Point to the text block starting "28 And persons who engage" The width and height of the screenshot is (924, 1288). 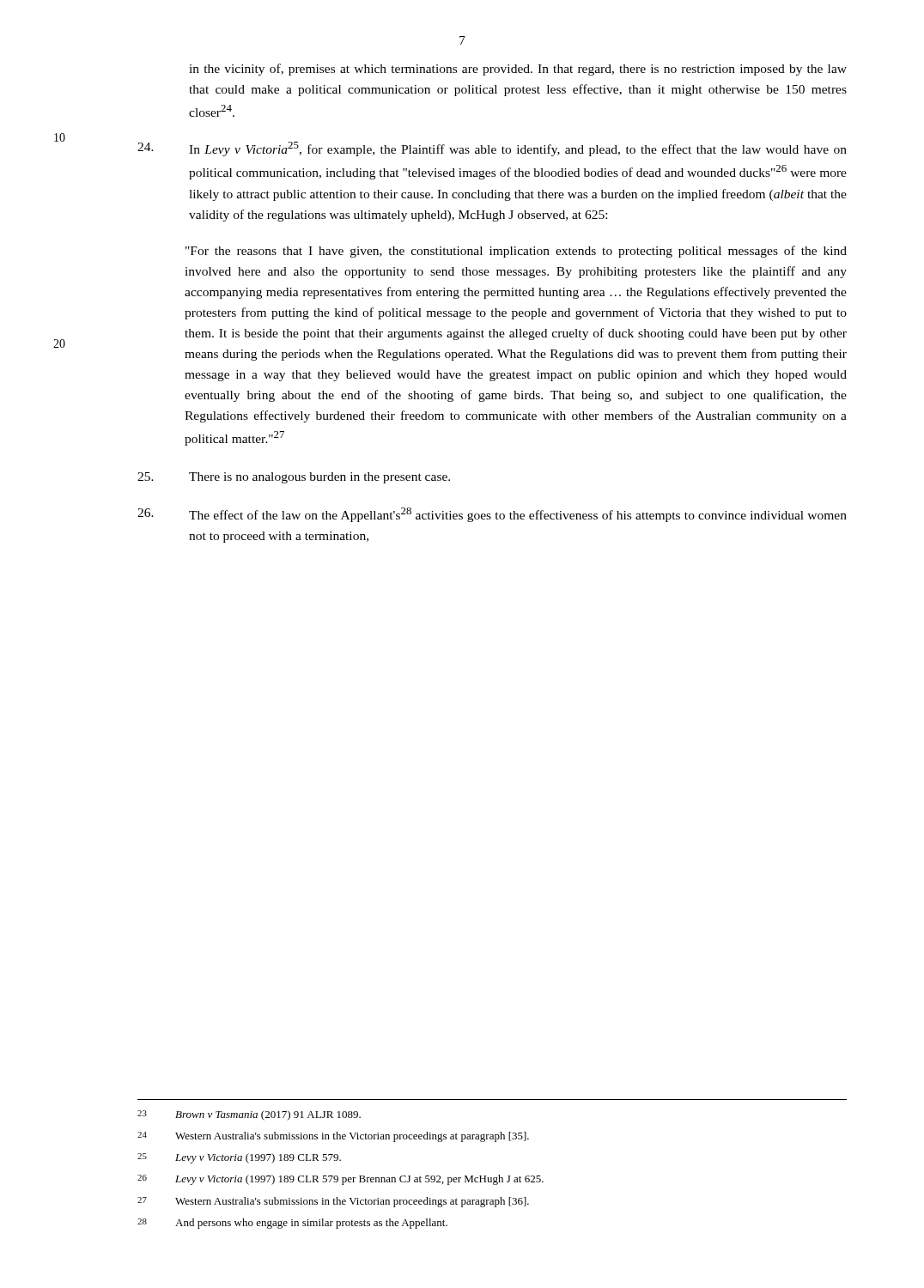(292, 1224)
